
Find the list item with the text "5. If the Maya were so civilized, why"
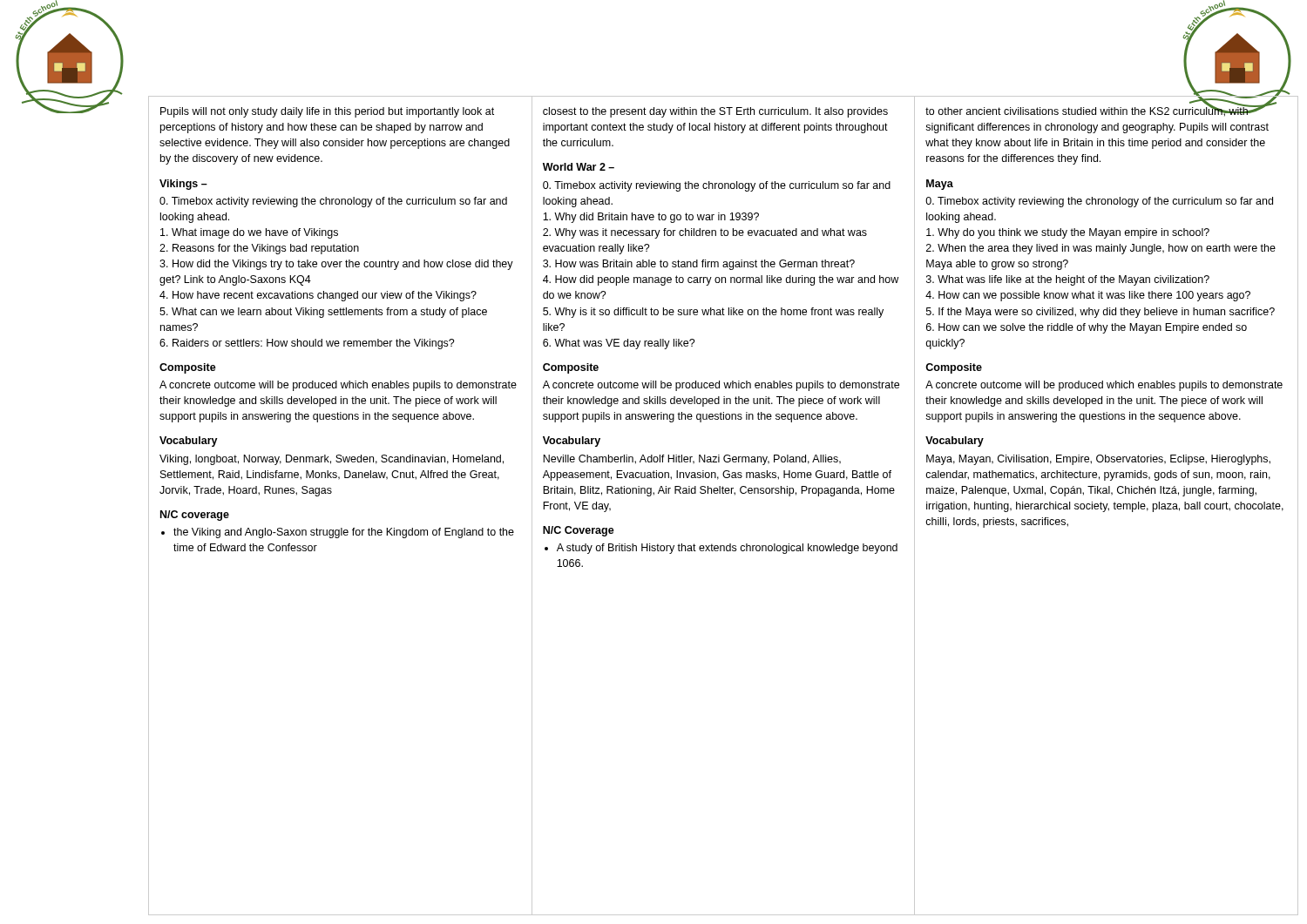[x=1100, y=311]
